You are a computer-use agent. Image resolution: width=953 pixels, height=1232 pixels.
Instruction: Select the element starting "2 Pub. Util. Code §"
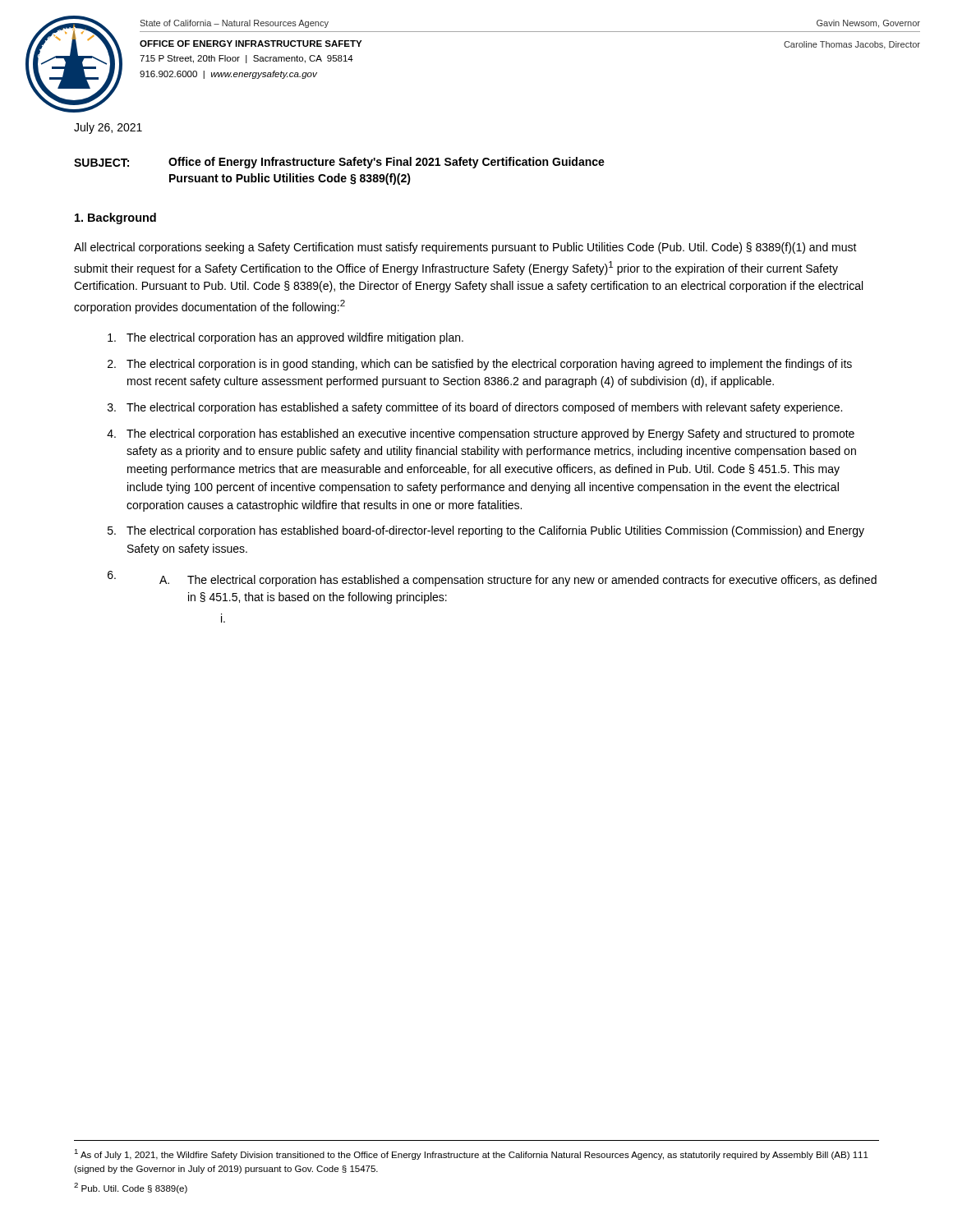(x=131, y=1187)
